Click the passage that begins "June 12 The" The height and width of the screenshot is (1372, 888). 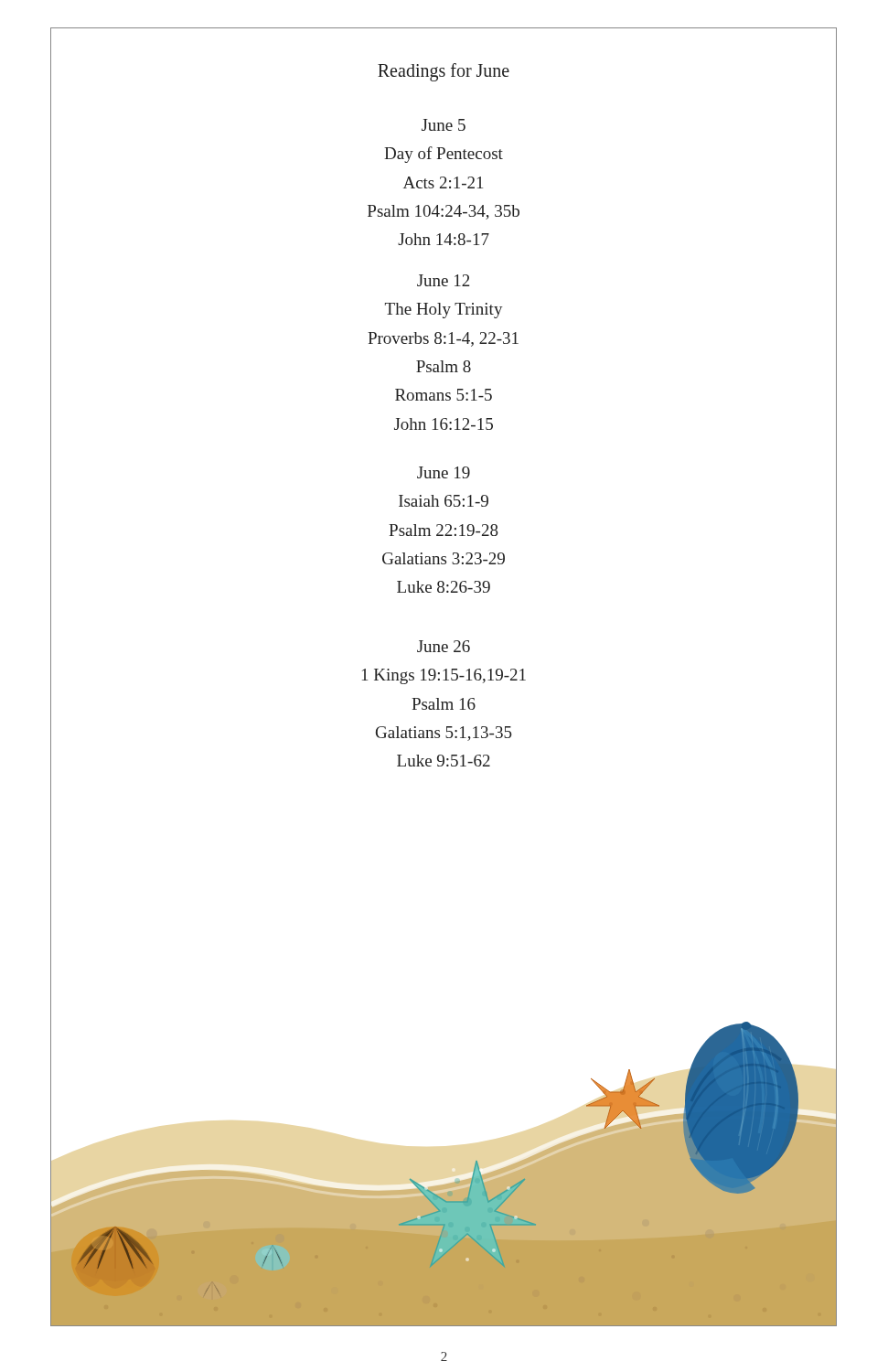[x=444, y=352]
